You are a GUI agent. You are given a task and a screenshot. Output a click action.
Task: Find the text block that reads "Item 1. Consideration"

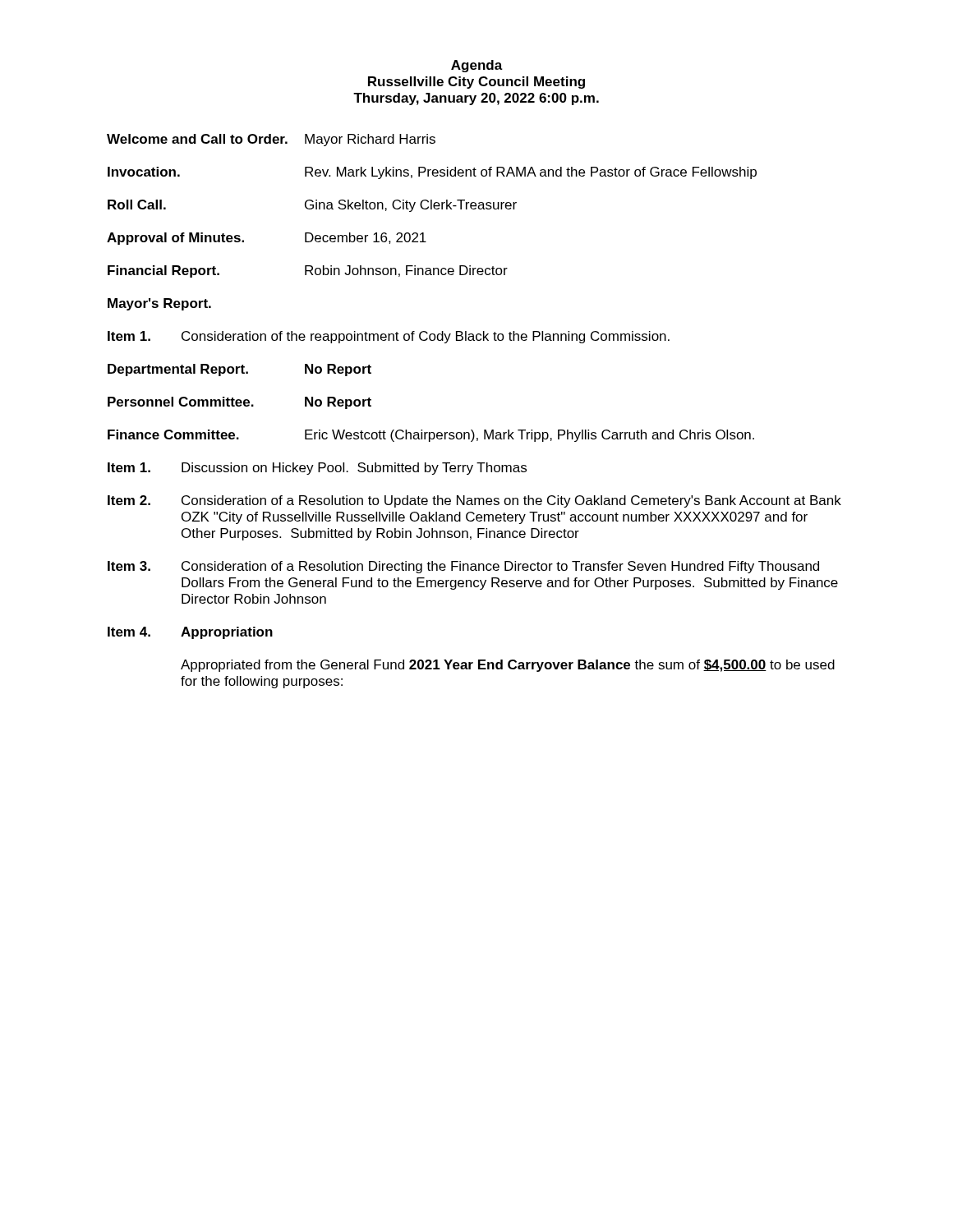(476, 337)
